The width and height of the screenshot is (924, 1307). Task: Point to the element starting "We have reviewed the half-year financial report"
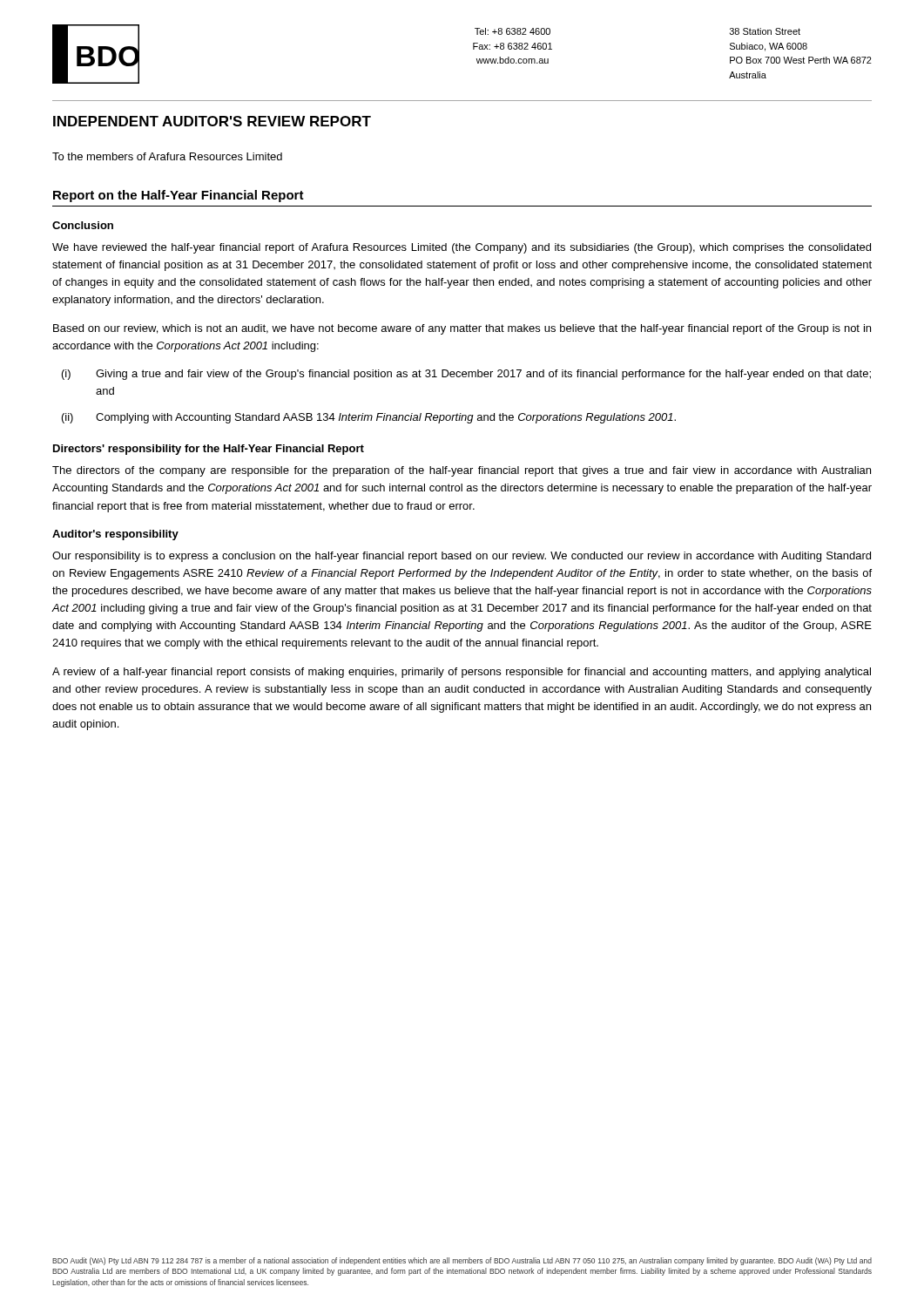pos(462,273)
